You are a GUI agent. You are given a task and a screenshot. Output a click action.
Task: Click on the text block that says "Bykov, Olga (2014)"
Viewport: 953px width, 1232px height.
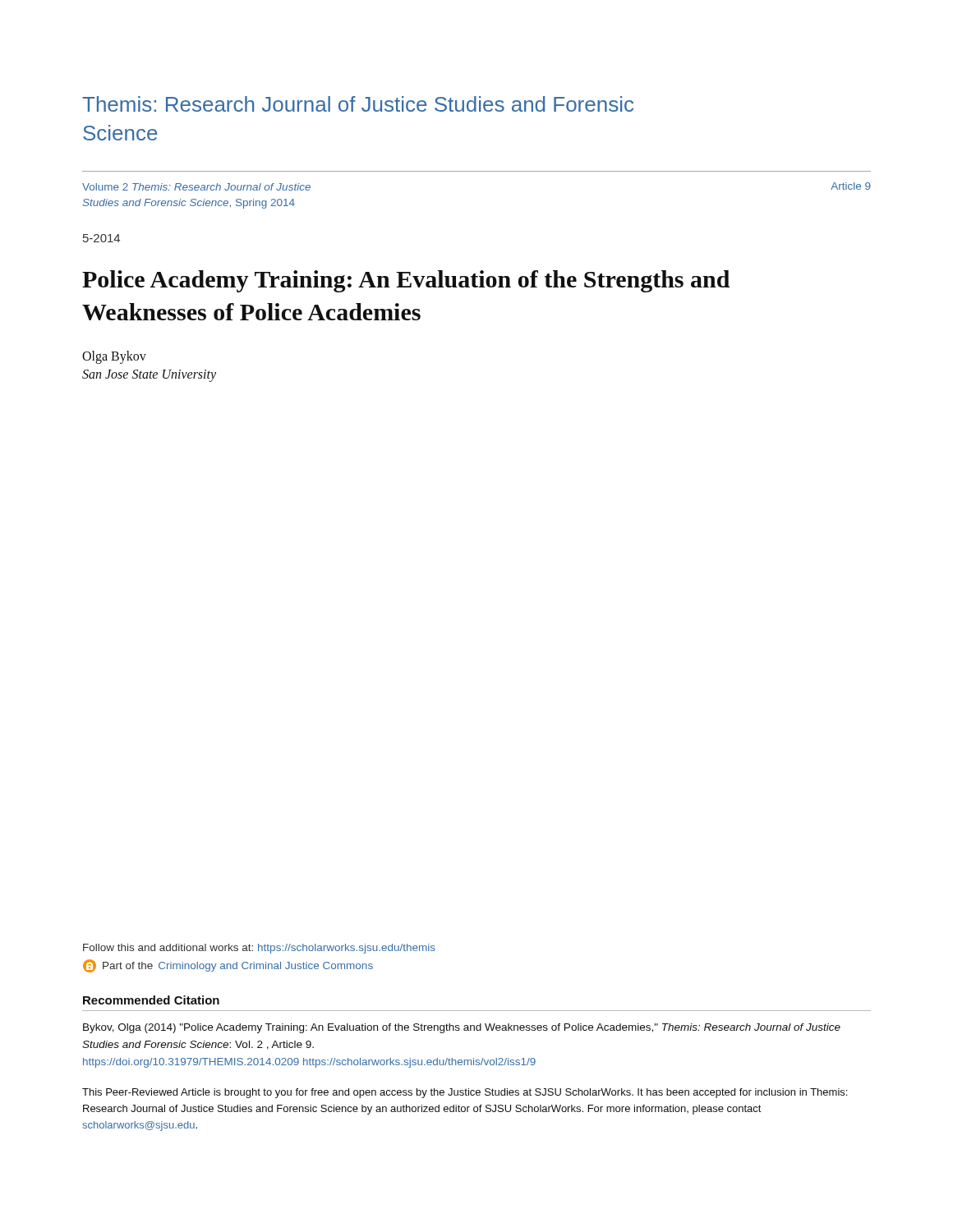coord(462,1028)
